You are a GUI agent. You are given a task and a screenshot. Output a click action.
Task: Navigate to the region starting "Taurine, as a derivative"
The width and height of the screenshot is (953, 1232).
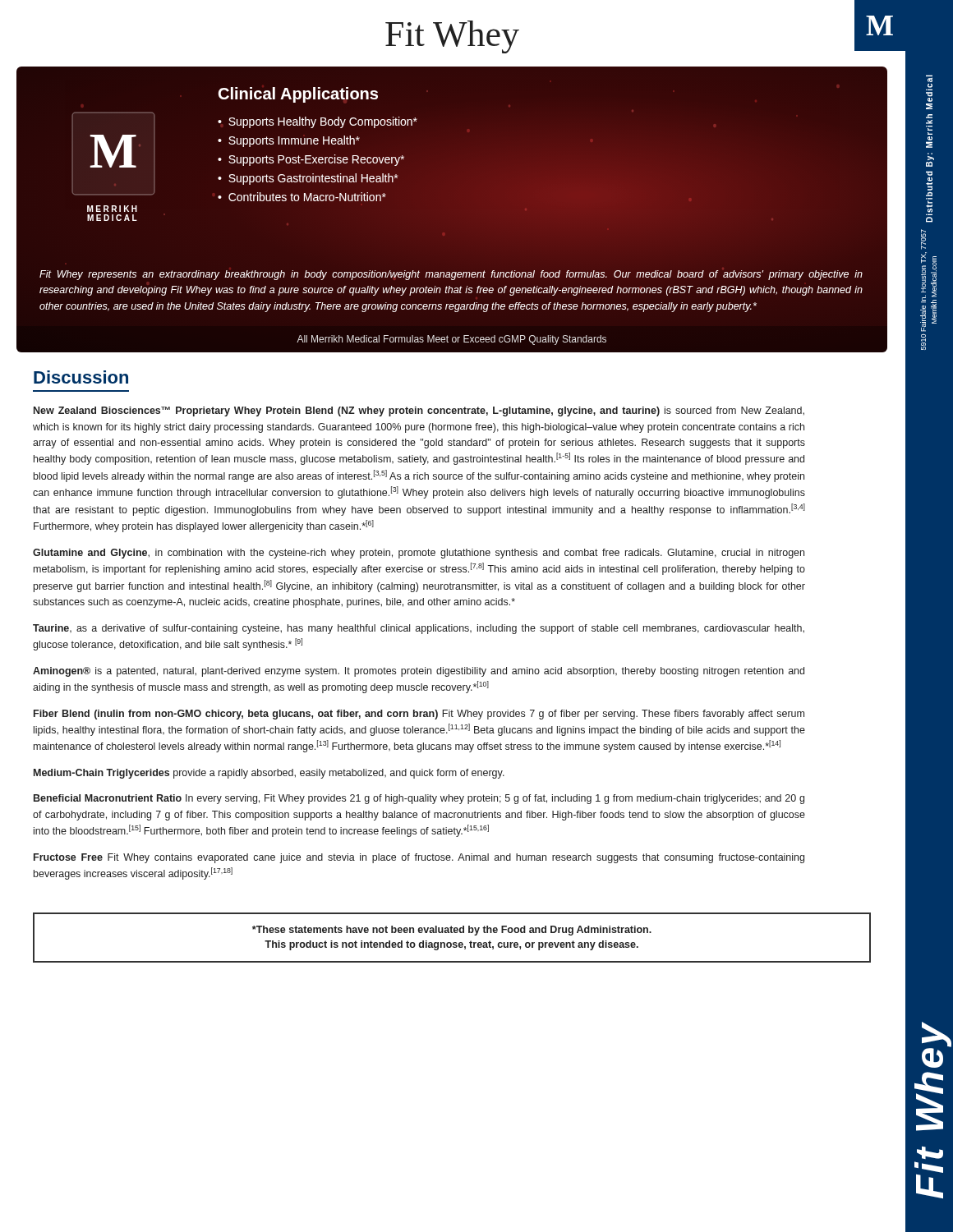tap(419, 637)
